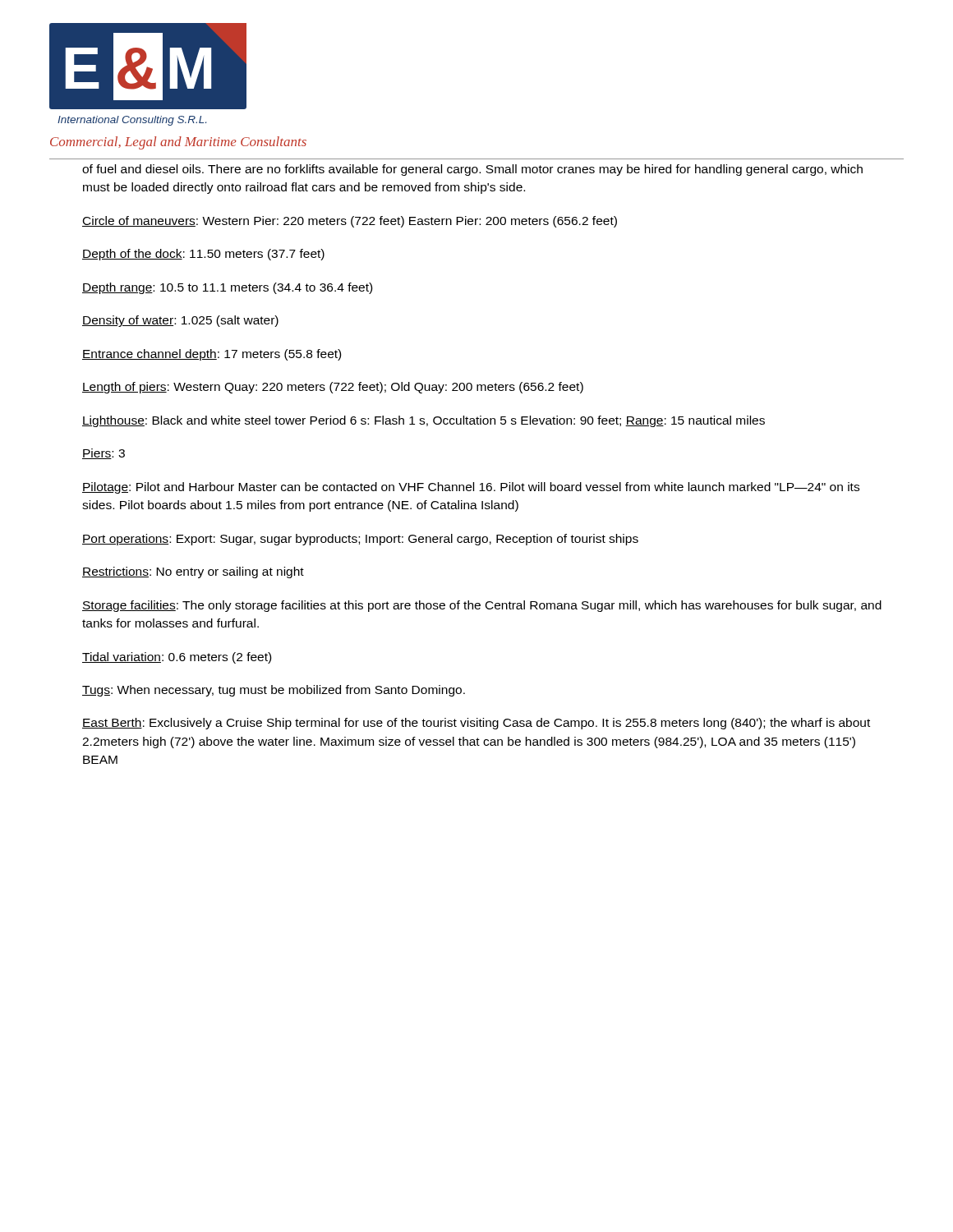Image resolution: width=953 pixels, height=1232 pixels.
Task: Select the text starting "Circle of maneuvers: Western"
Action: click(x=350, y=220)
